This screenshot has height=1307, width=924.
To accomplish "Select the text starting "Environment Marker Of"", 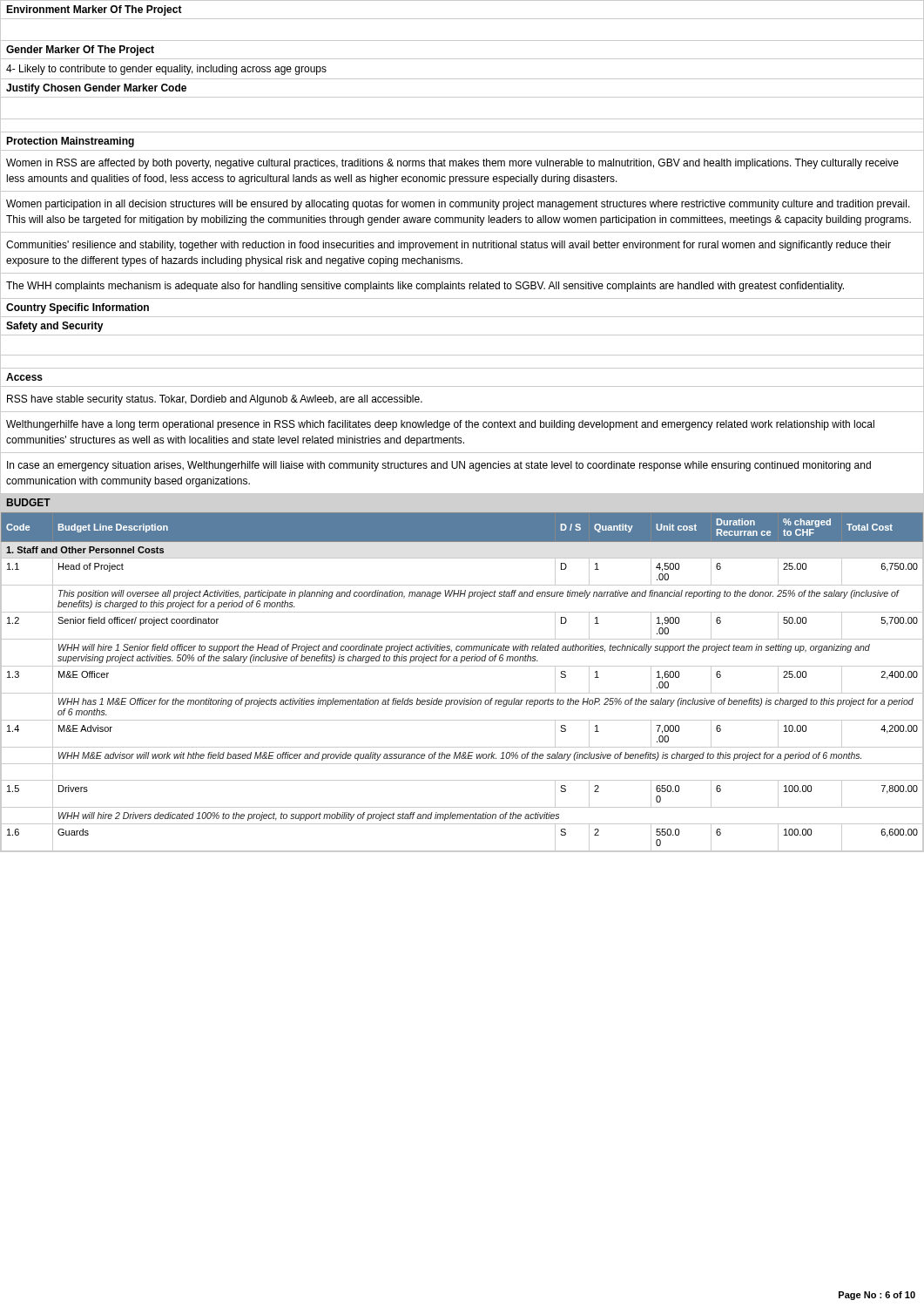I will [94, 10].
